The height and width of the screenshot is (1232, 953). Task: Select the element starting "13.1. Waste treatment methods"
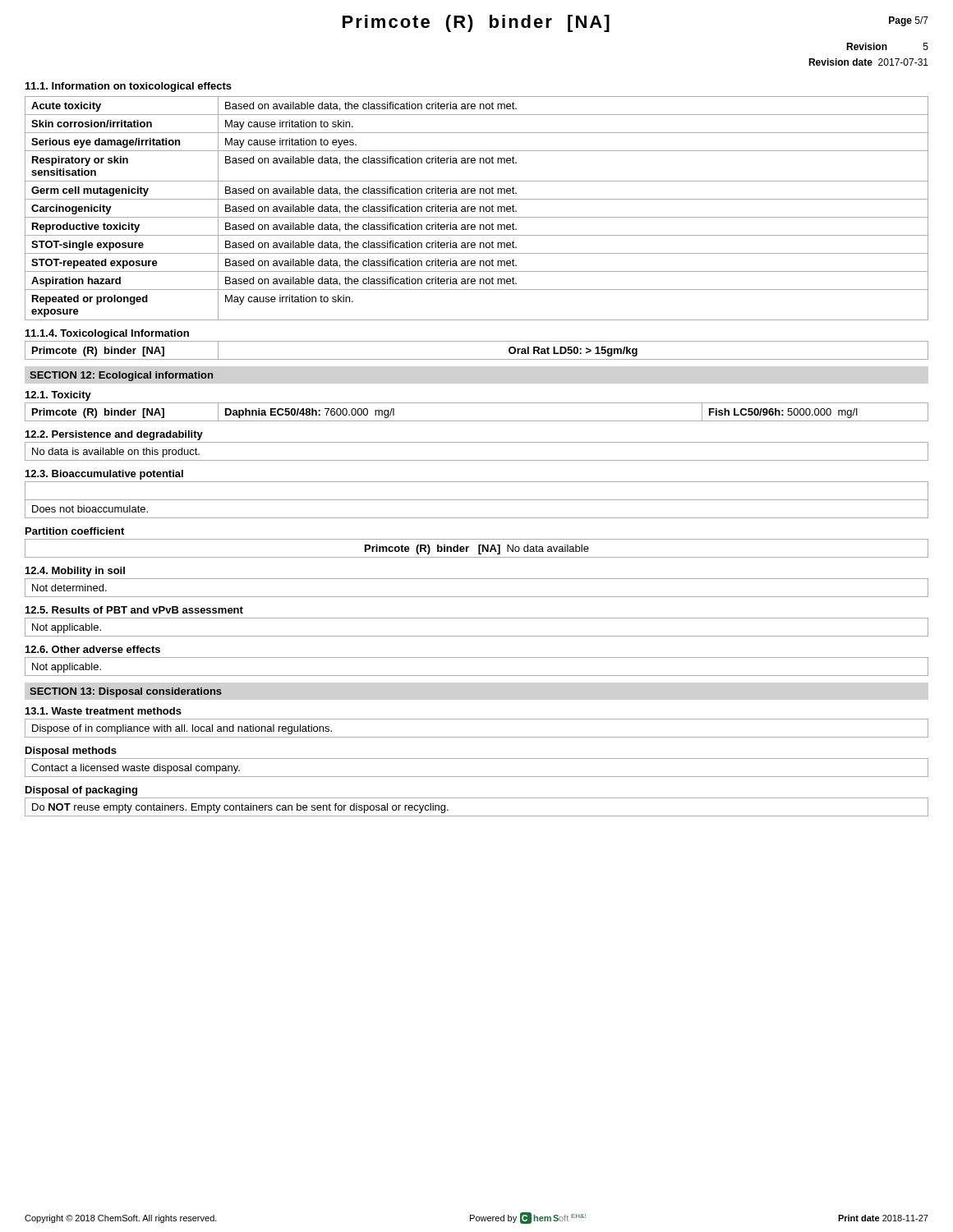click(103, 711)
